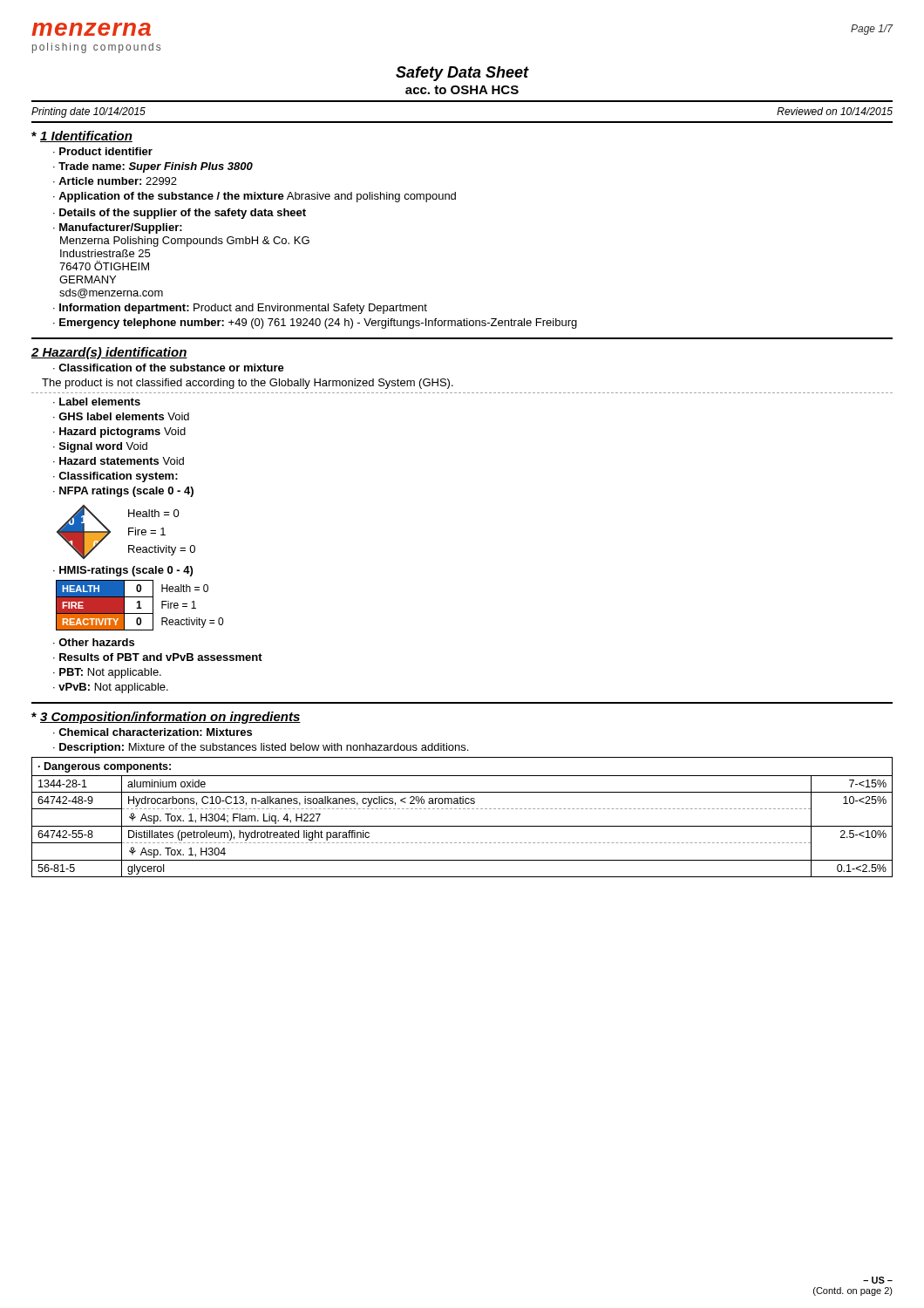Select the logo
This screenshot has width=924, height=1308.
97,34
